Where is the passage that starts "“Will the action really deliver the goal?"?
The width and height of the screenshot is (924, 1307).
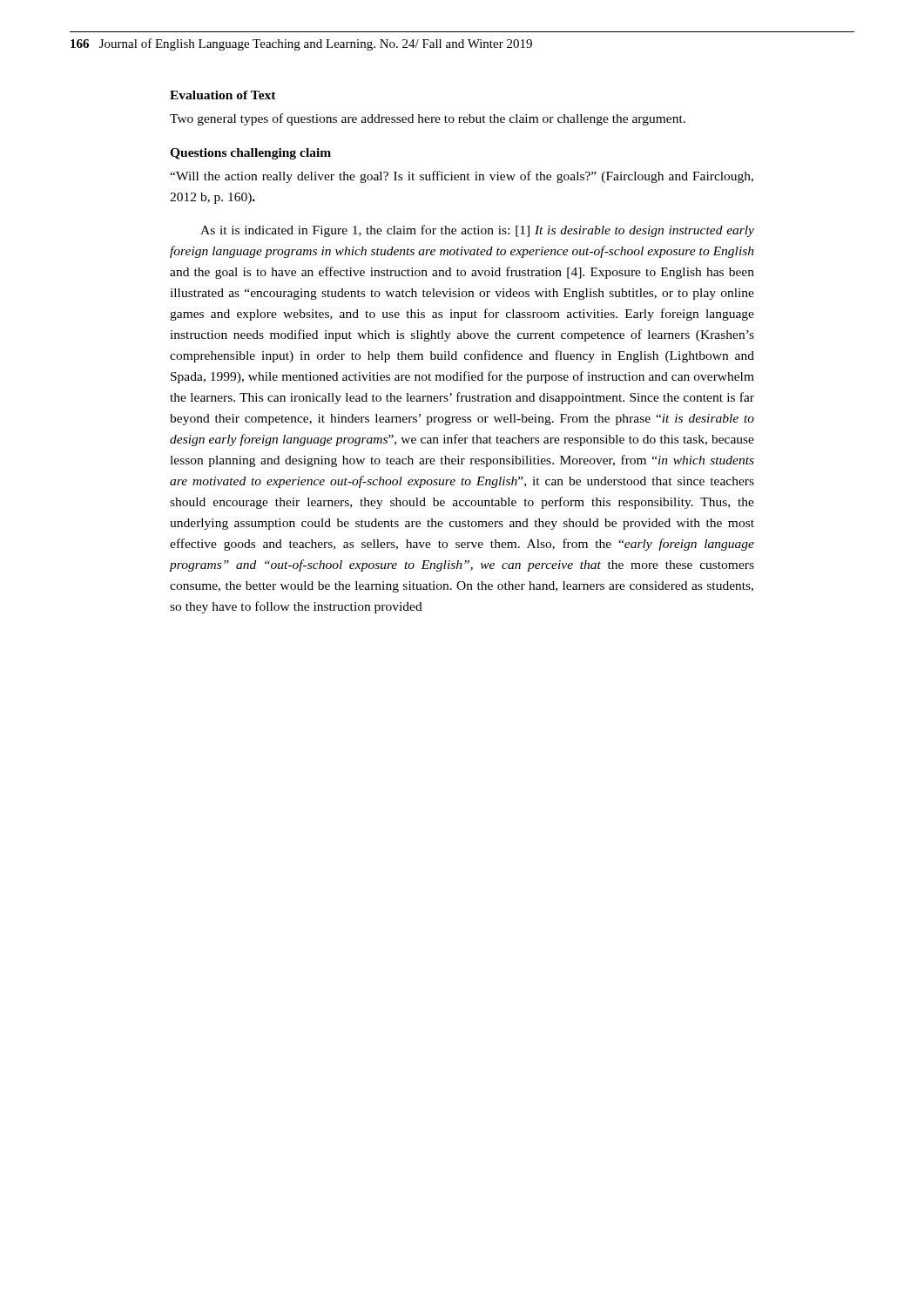(x=462, y=186)
